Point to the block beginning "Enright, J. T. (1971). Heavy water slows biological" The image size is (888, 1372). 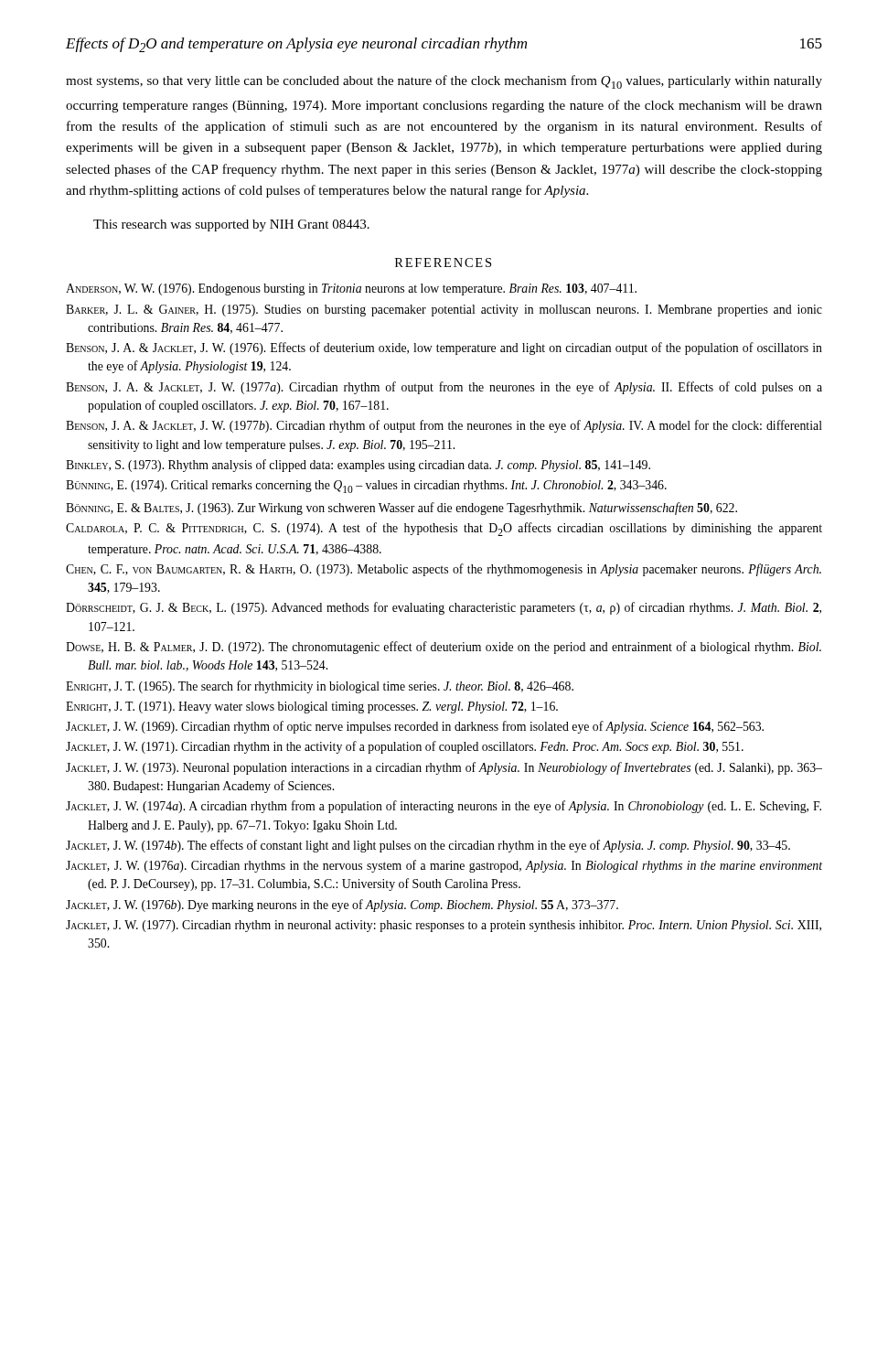tap(312, 706)
